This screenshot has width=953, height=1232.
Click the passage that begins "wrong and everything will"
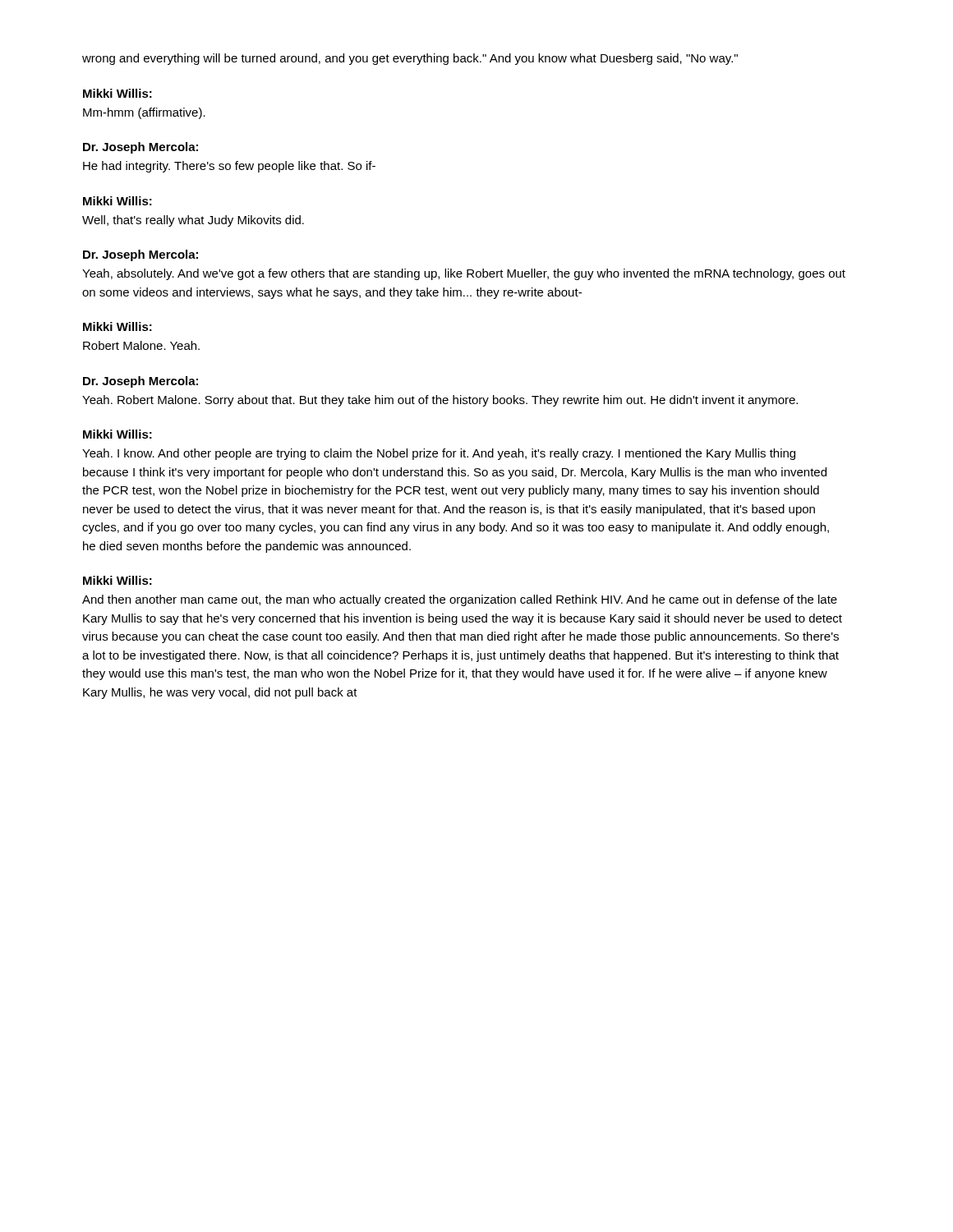coord(464,59)
